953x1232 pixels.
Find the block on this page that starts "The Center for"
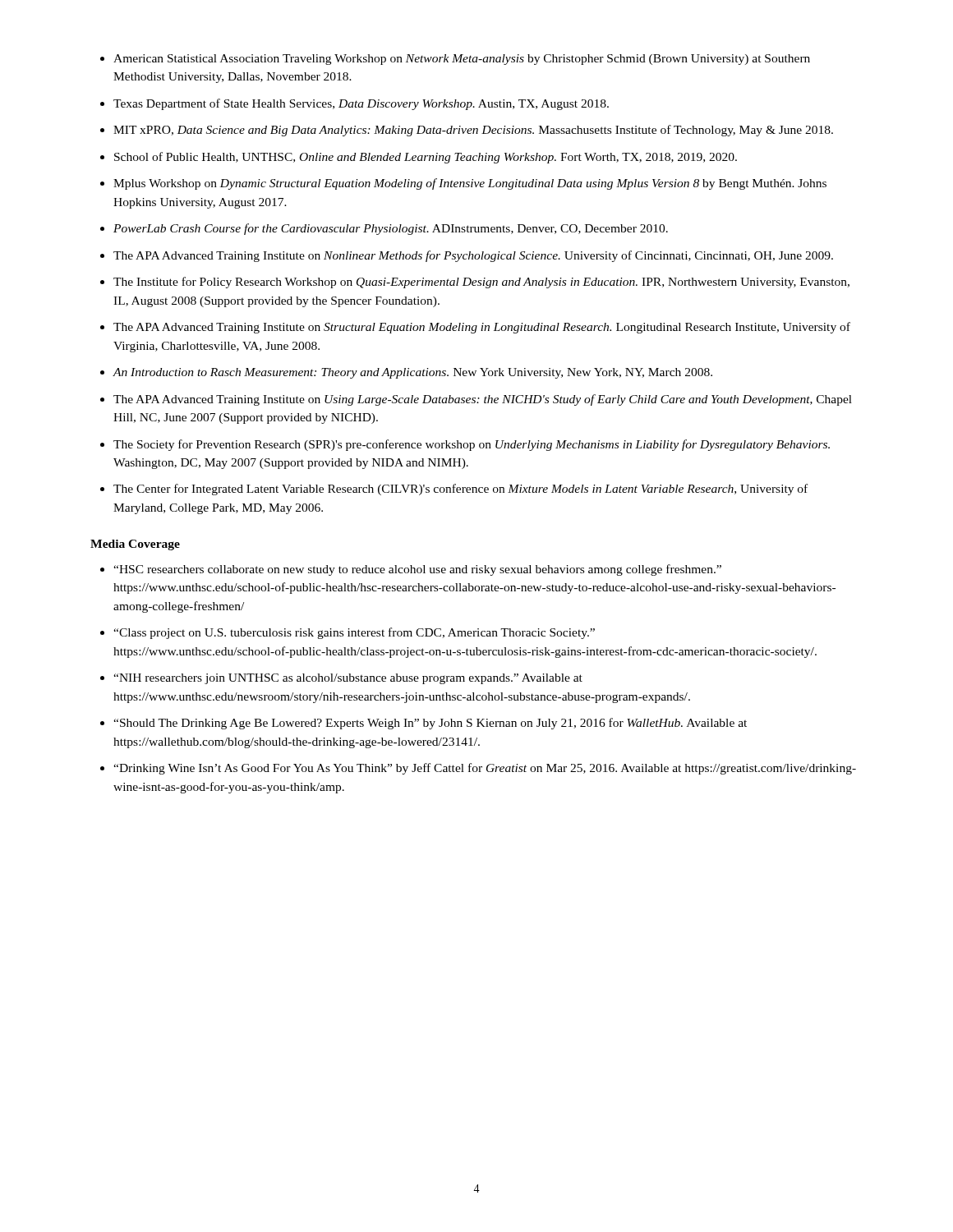pyautogui.click(x=488, y=498)
